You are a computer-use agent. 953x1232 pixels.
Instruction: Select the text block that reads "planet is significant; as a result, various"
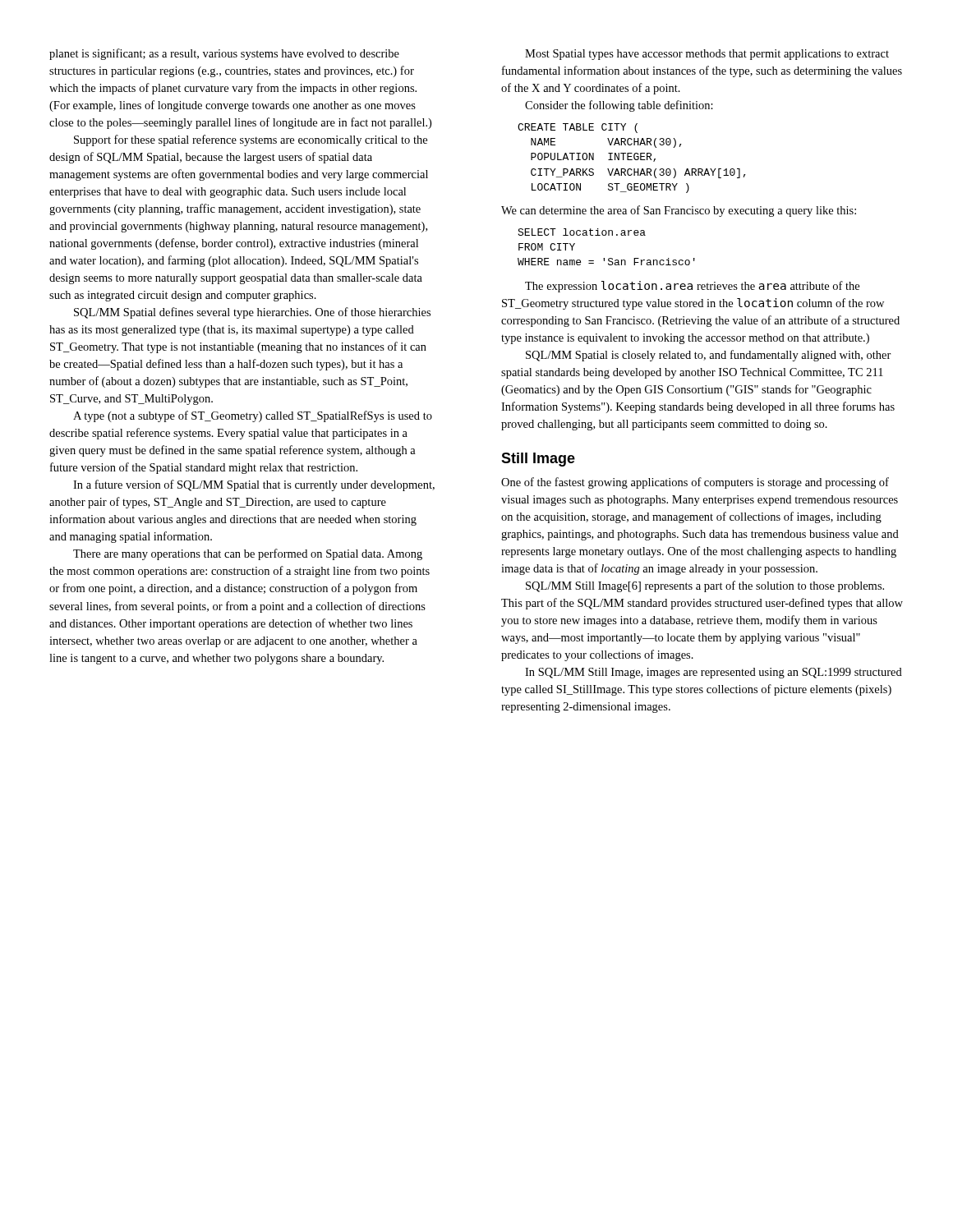242,88
